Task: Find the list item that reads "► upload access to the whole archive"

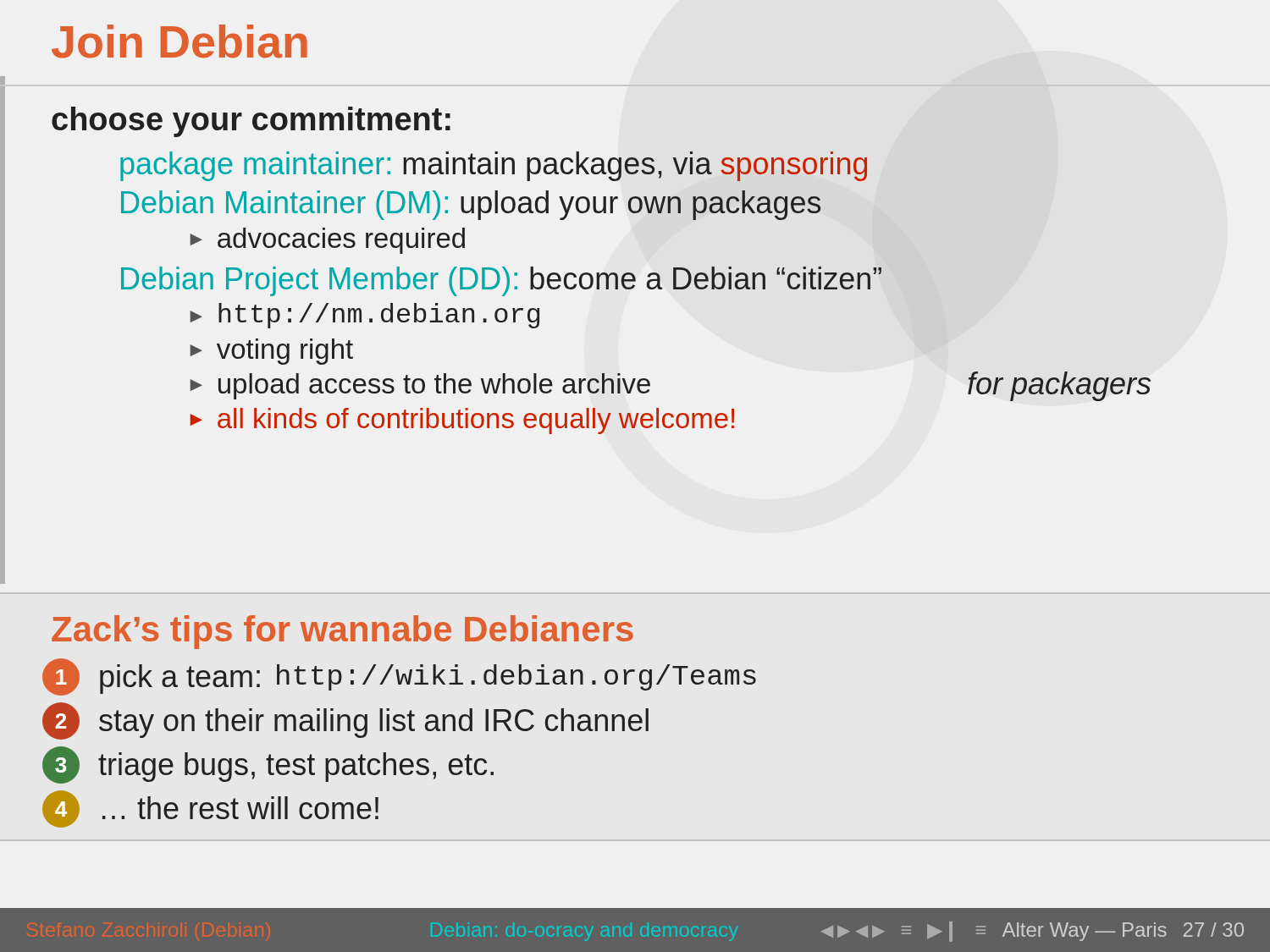Action: tap(414, 385)
